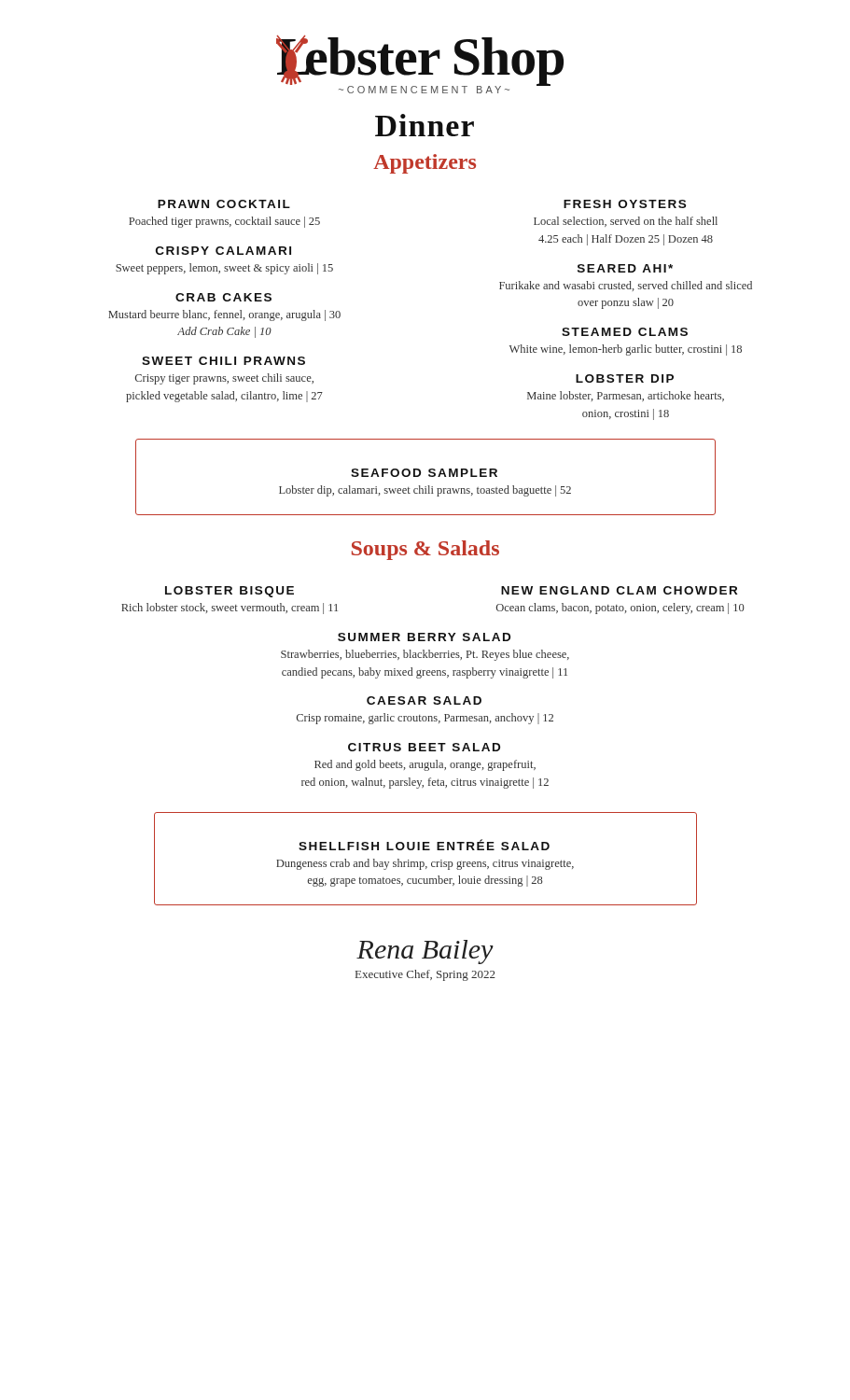Locate the block of text that opens with "CAESAR SALAD Crisp romaine,"
Viewport: 850px width, 1400px height.
coord(425,710)
